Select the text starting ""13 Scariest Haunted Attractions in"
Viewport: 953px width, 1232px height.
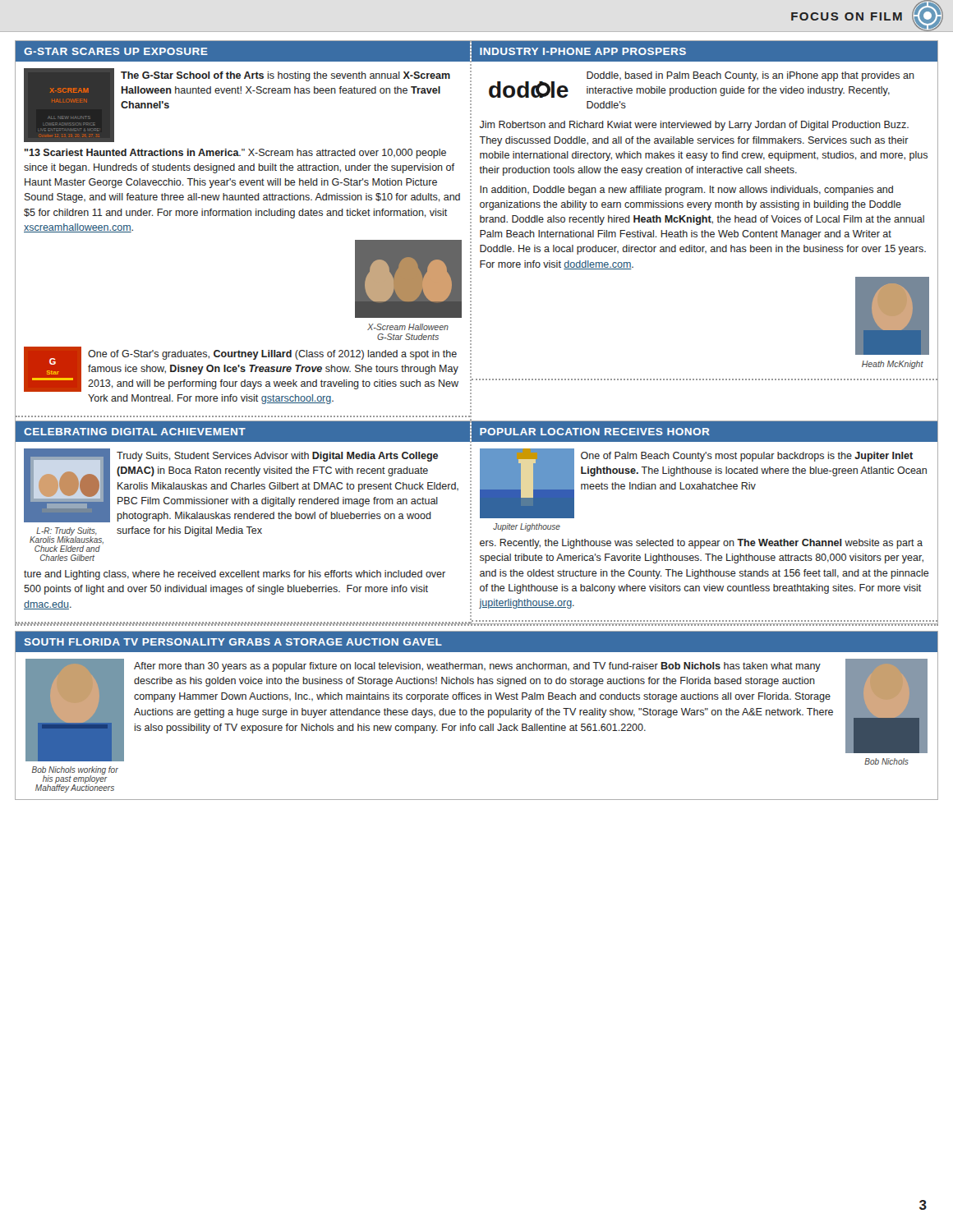[242, 190]
